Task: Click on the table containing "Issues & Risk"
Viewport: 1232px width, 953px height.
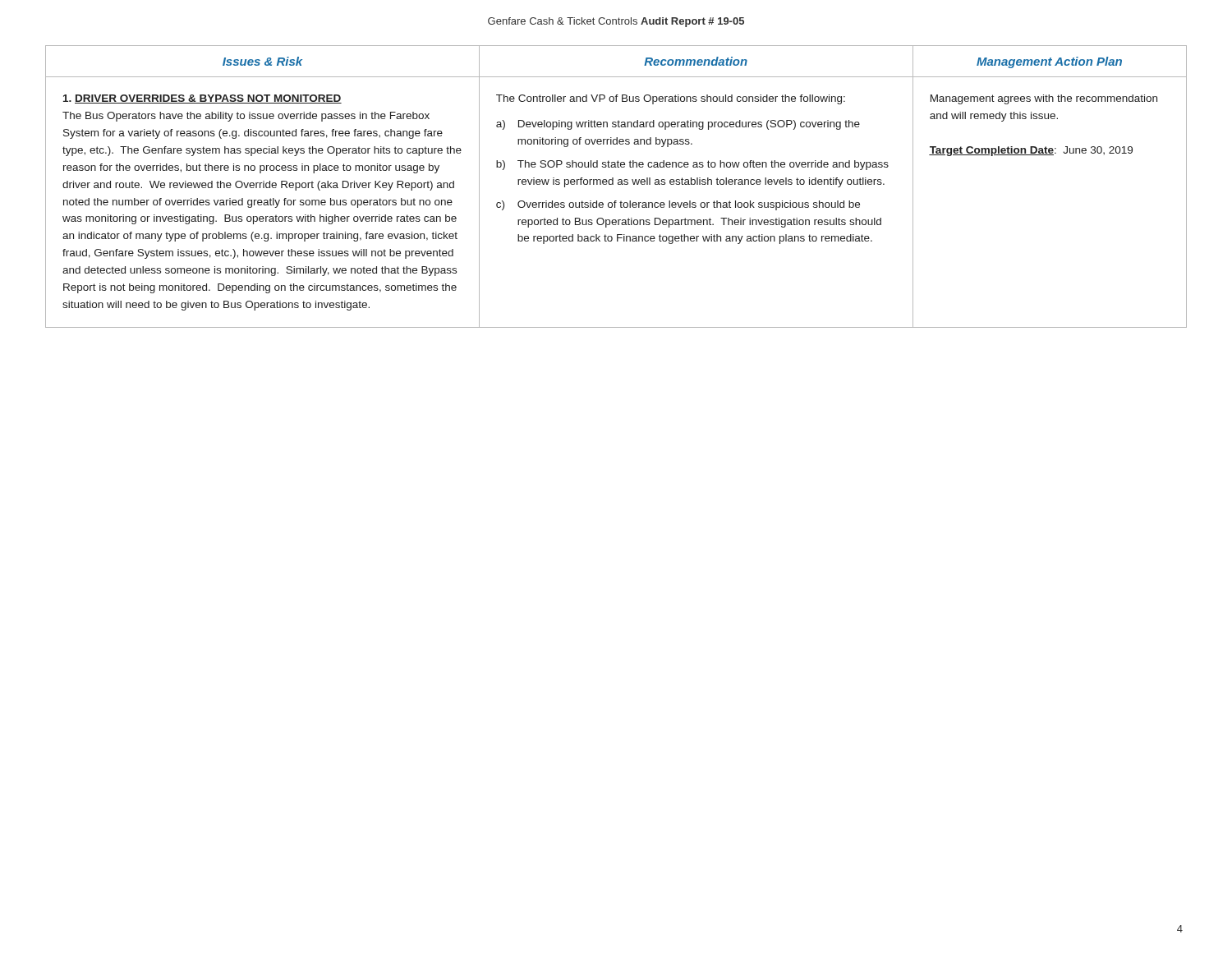Action: [616, 187]
